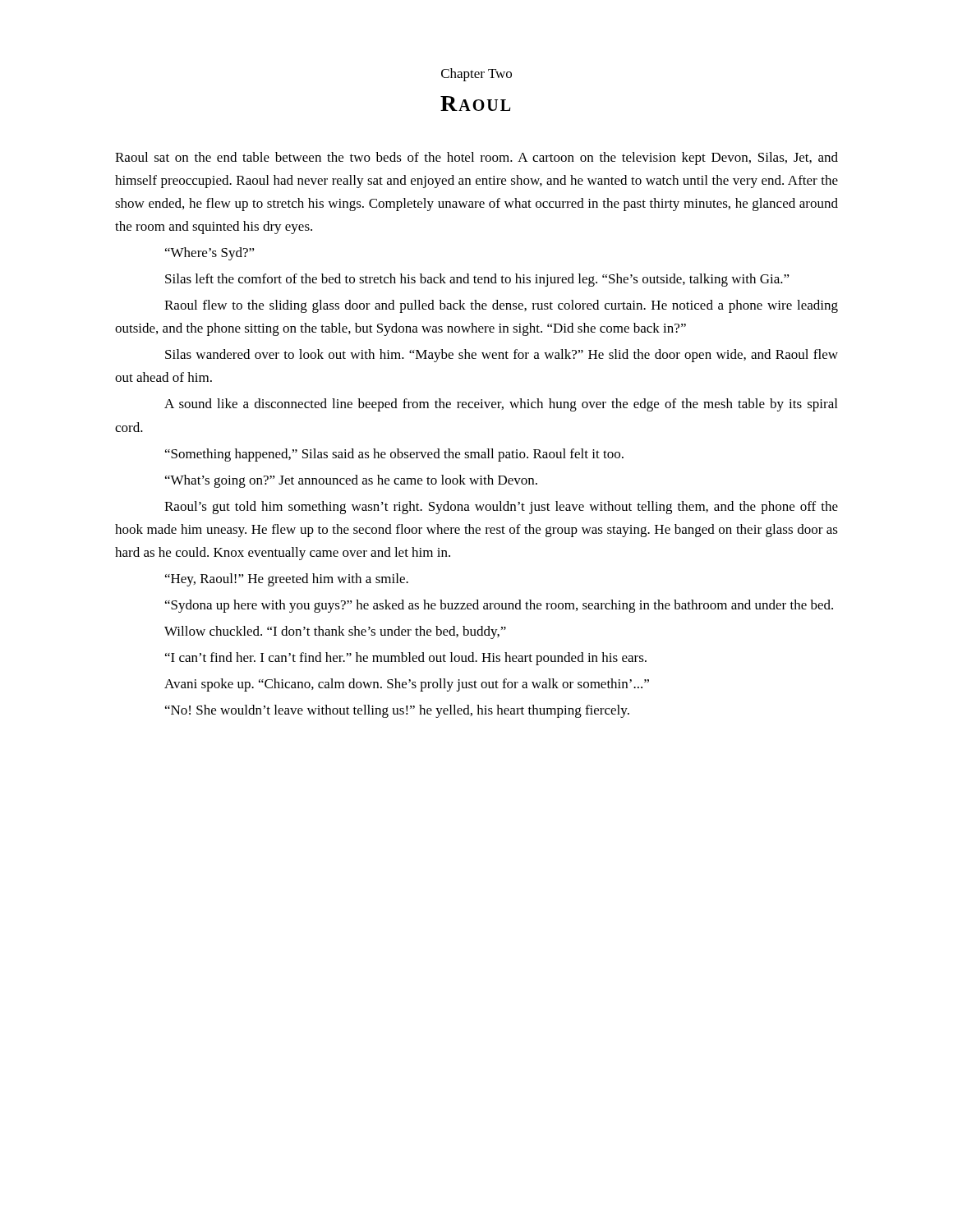Point to the block beginning "Silas left the comfort"

tap(476, 279)
